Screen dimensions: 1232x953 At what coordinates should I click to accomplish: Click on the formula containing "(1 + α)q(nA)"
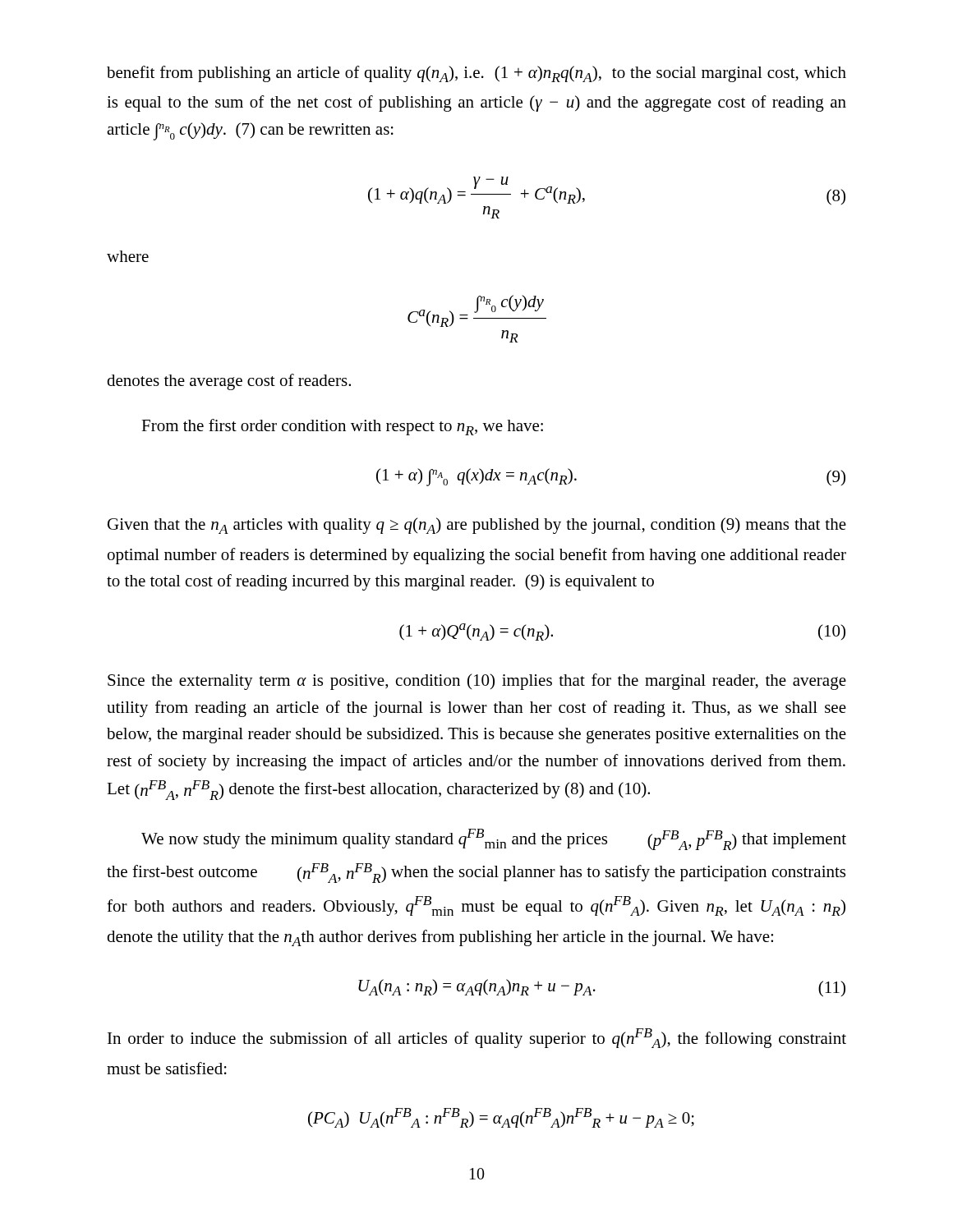coord(476,196)
